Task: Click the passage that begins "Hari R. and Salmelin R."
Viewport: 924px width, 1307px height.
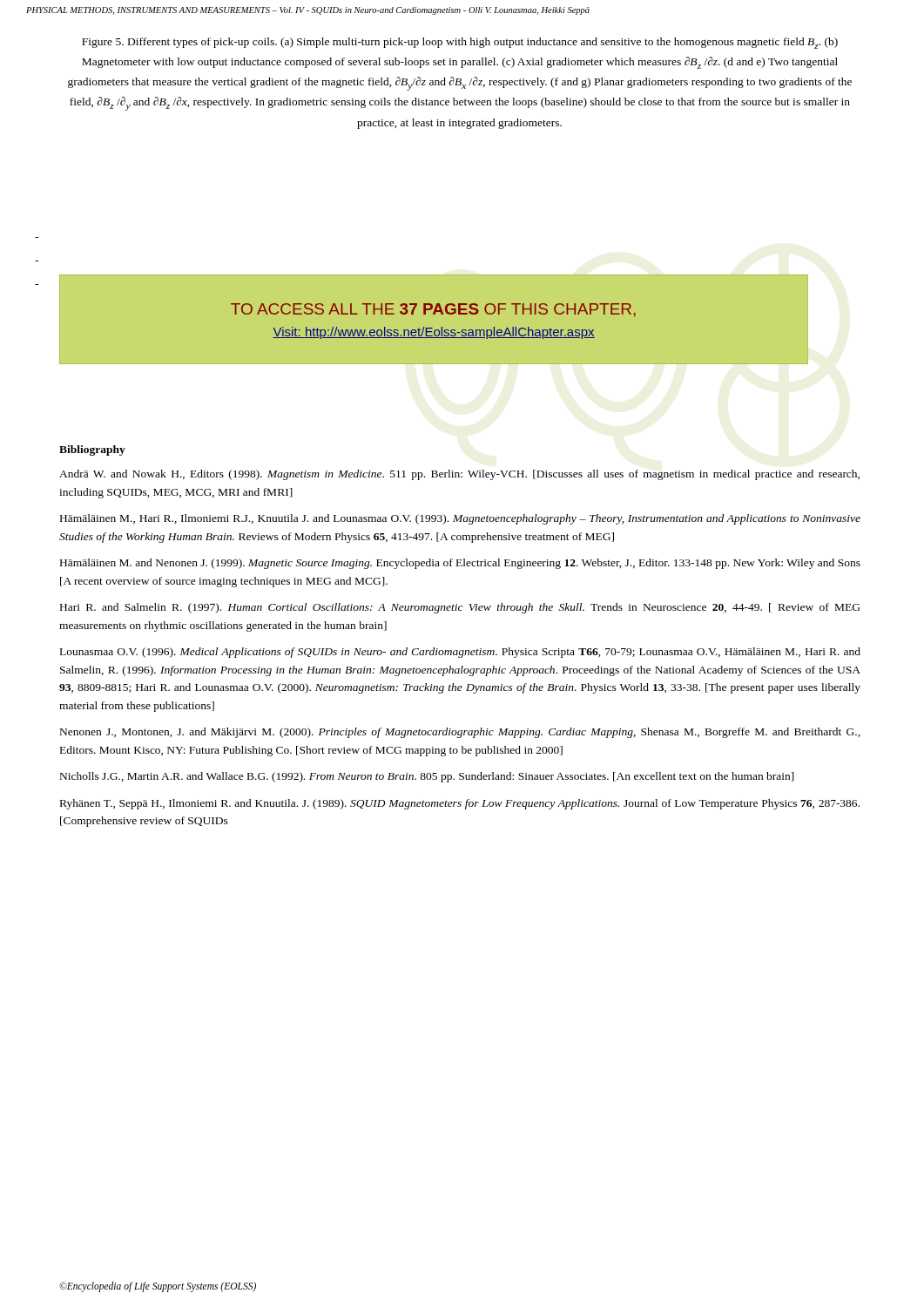Action: coord(460,616)
